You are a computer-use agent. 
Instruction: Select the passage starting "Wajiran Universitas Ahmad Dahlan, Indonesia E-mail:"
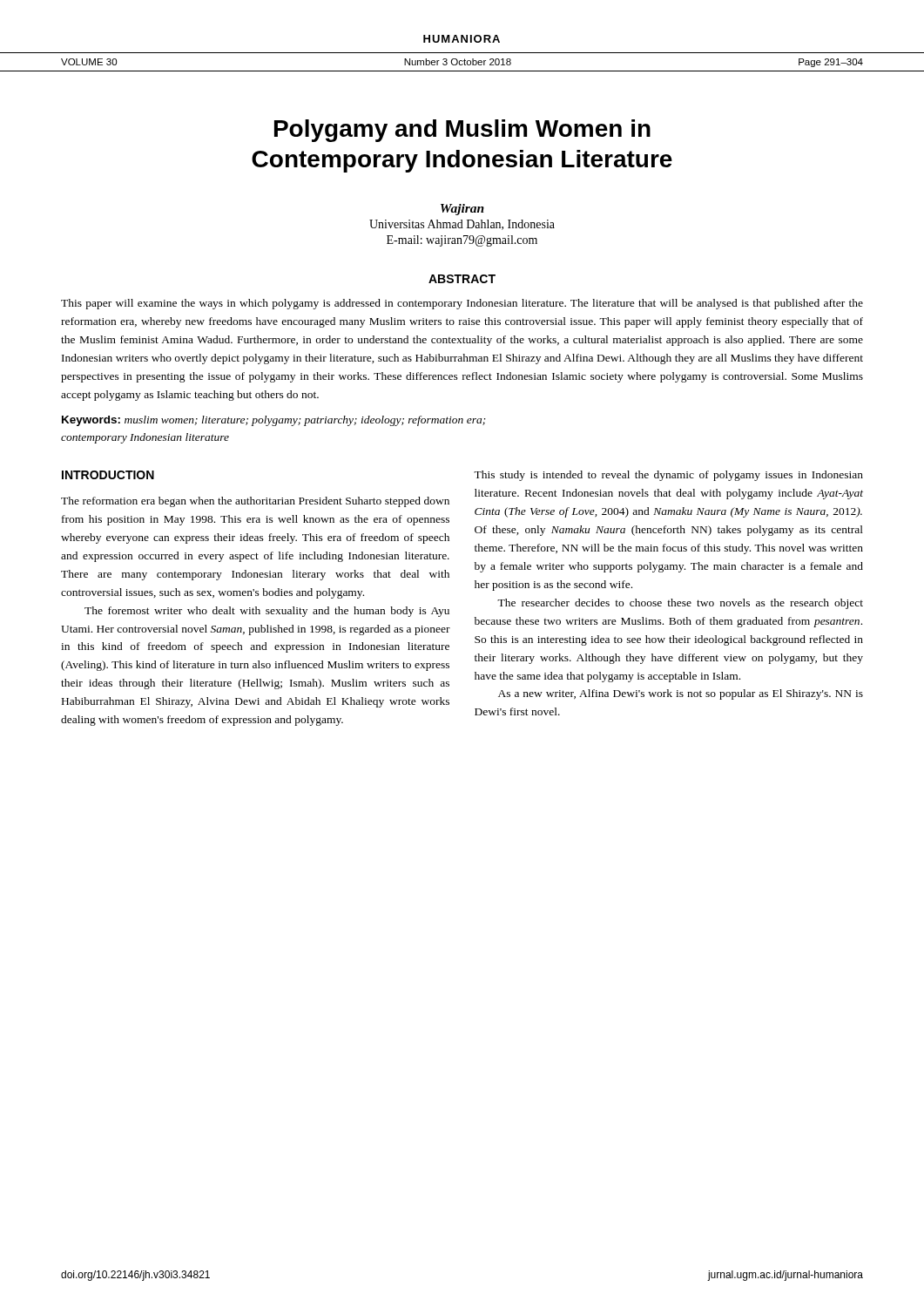pos(462,224)
